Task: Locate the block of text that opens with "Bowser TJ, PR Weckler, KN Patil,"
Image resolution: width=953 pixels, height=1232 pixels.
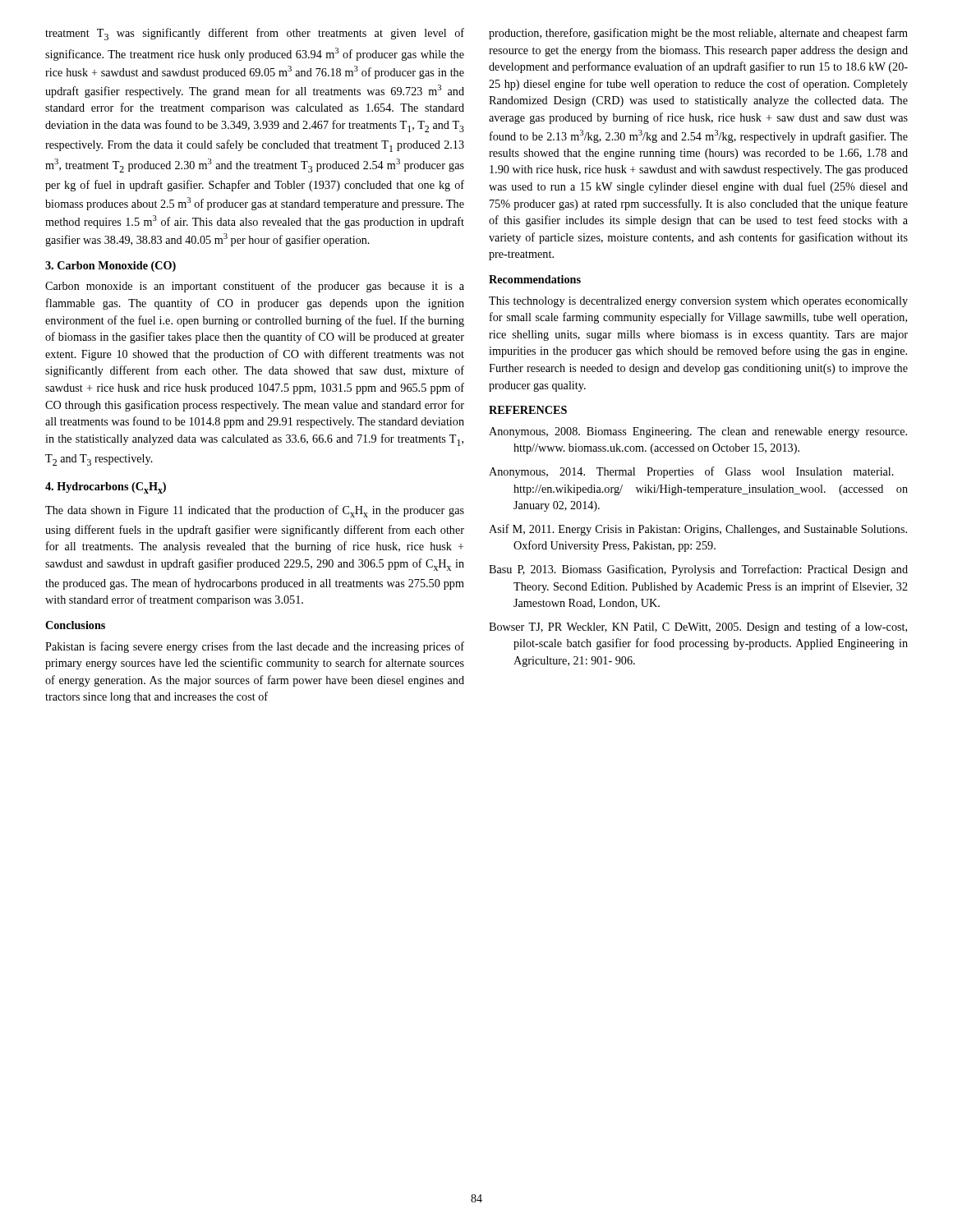Action: [x=698, y=644]
